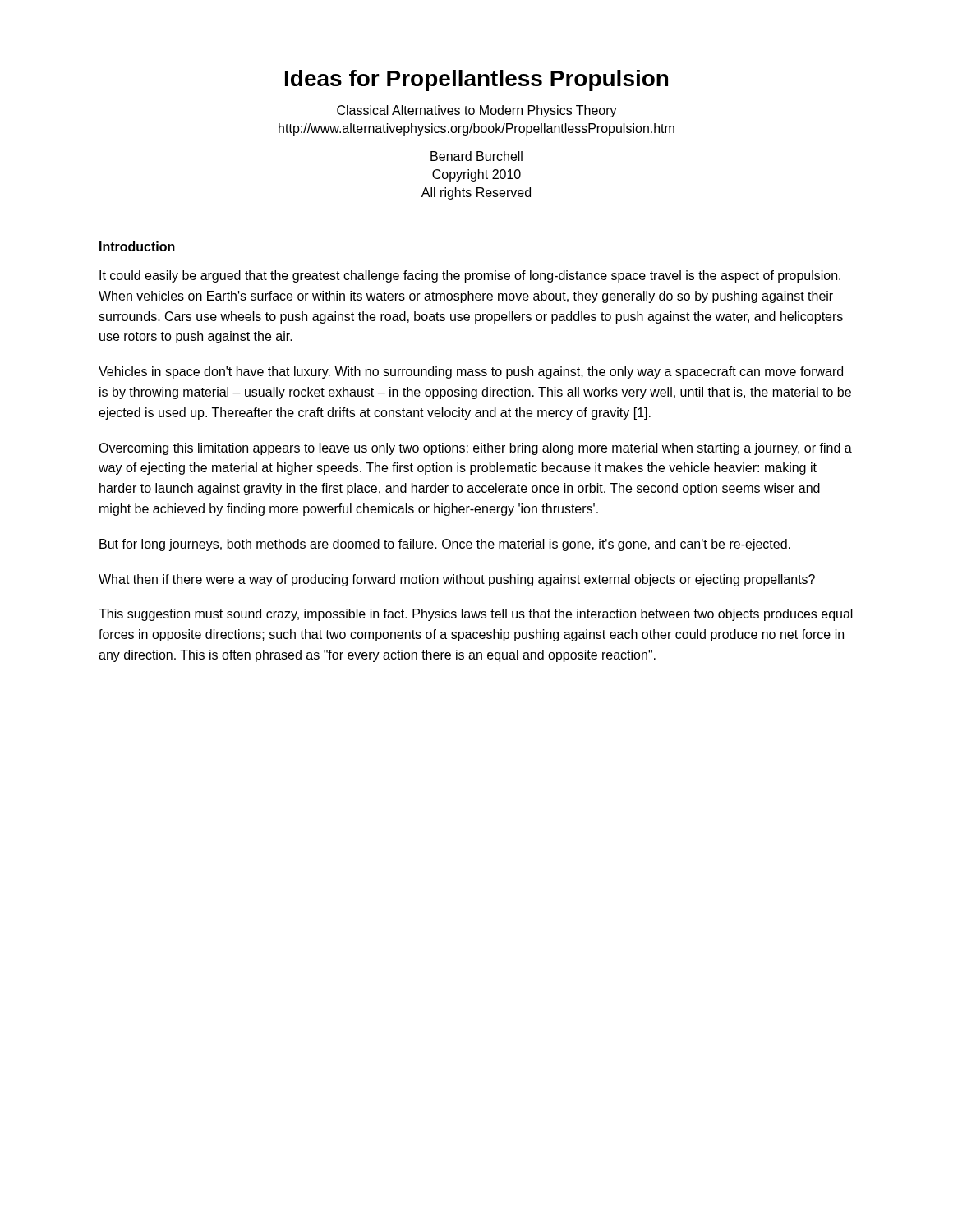Find the text block that reads "What then if there were a"
This screenshot has width=953, height=1232.
pos(476,580)
